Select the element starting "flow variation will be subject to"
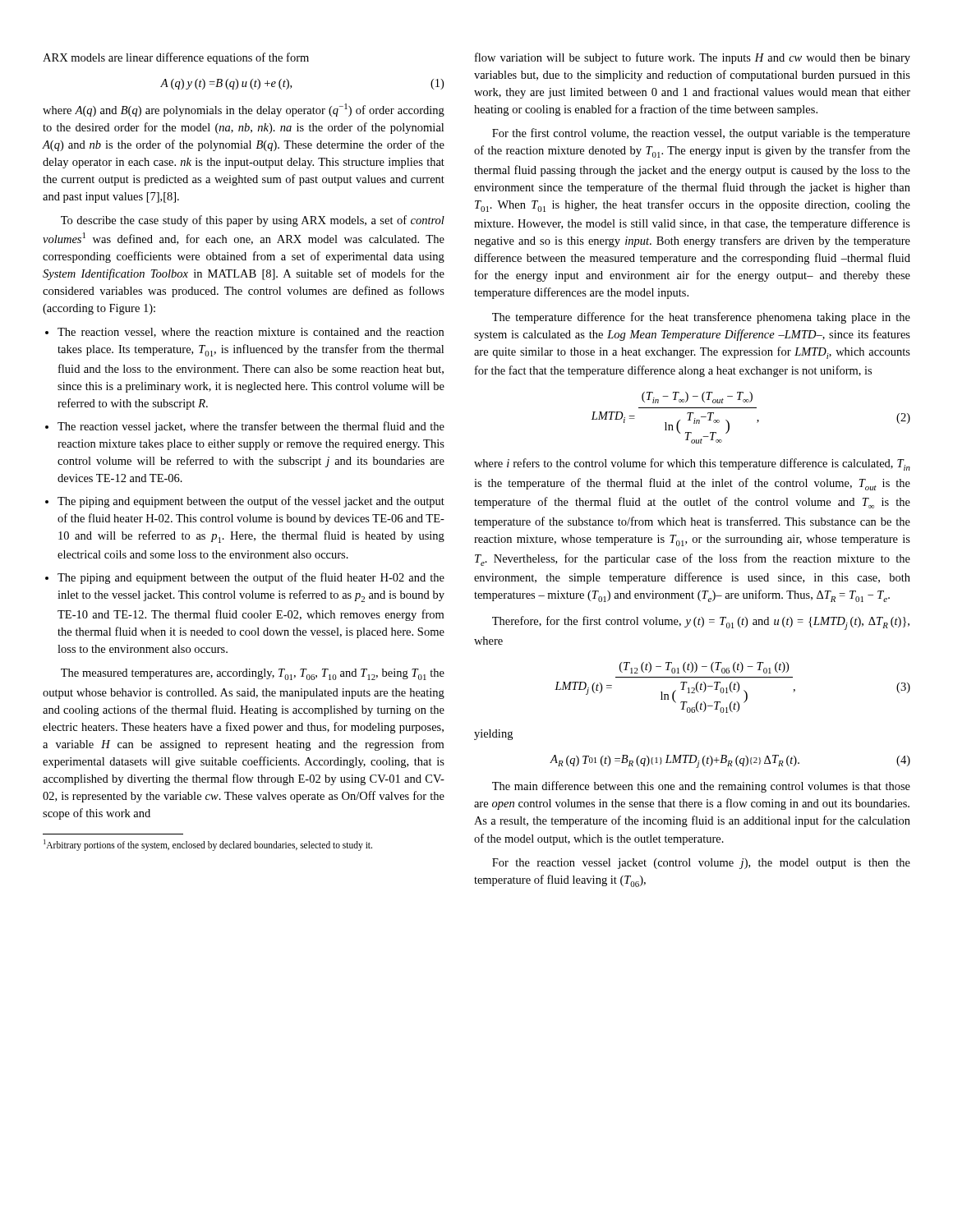This screenshot has height=1232, width=953. click(x=692, y=84)
